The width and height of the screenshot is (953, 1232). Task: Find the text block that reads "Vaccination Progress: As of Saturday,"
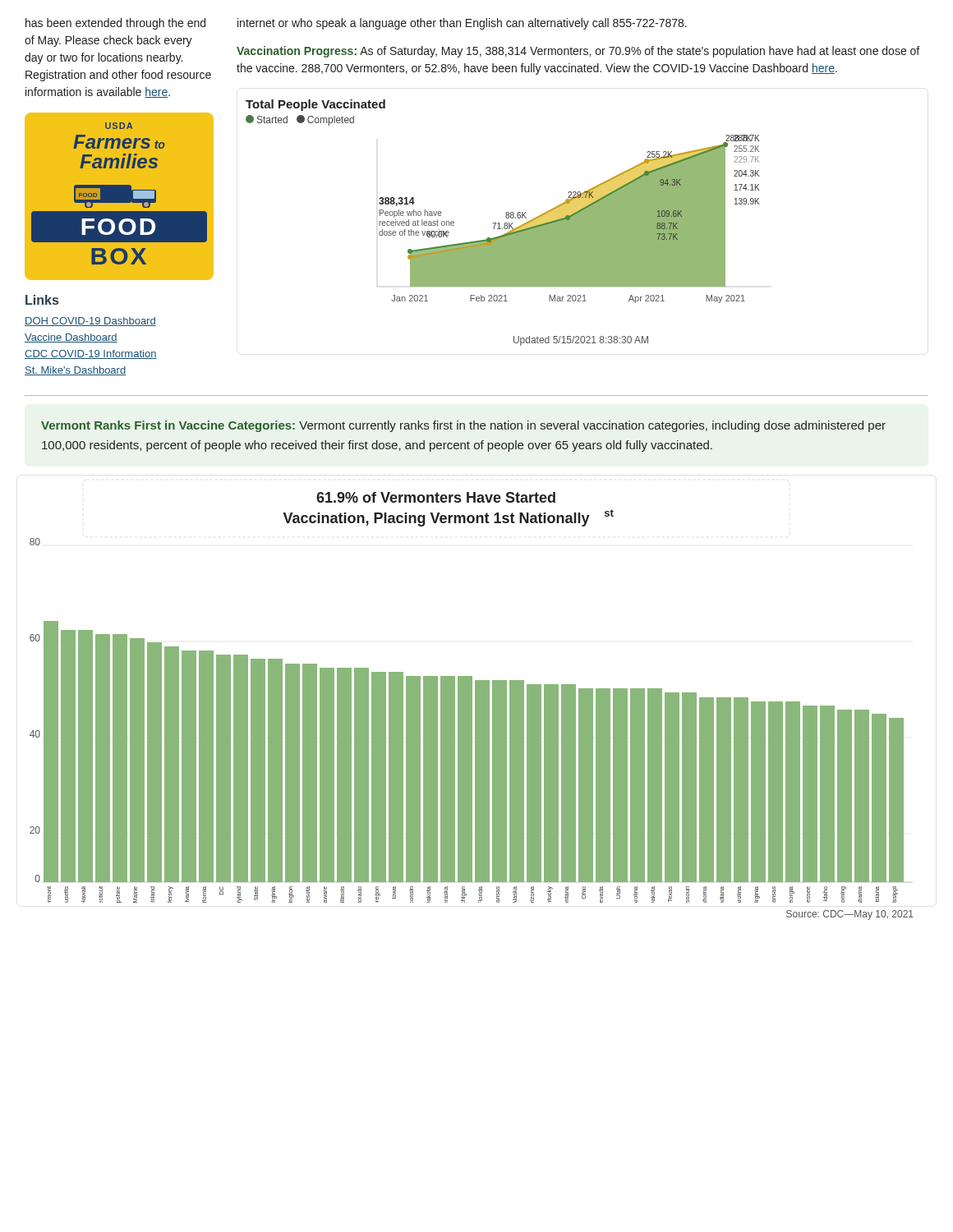pos(578,60)
